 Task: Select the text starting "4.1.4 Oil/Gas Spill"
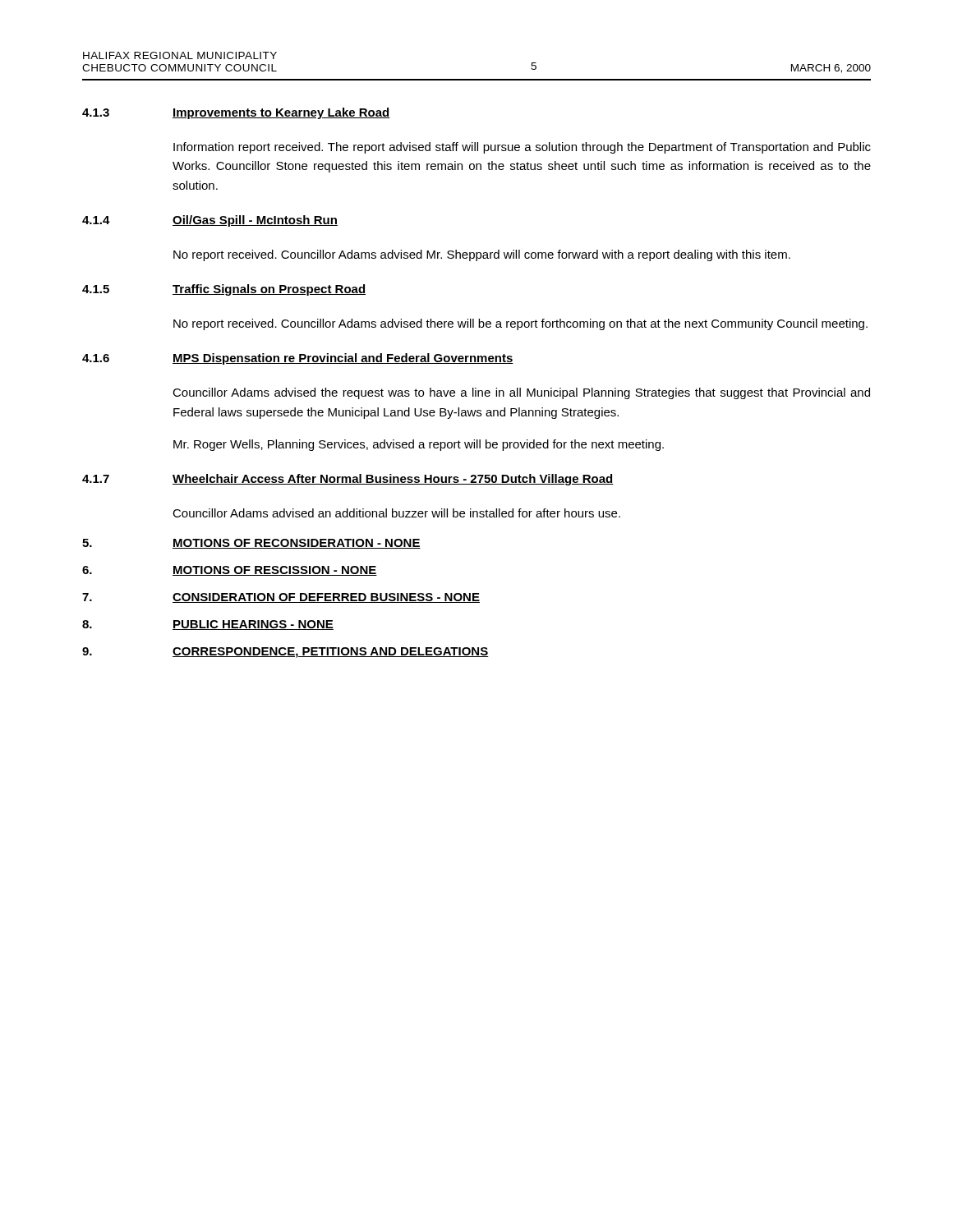(x=210, y=219)
